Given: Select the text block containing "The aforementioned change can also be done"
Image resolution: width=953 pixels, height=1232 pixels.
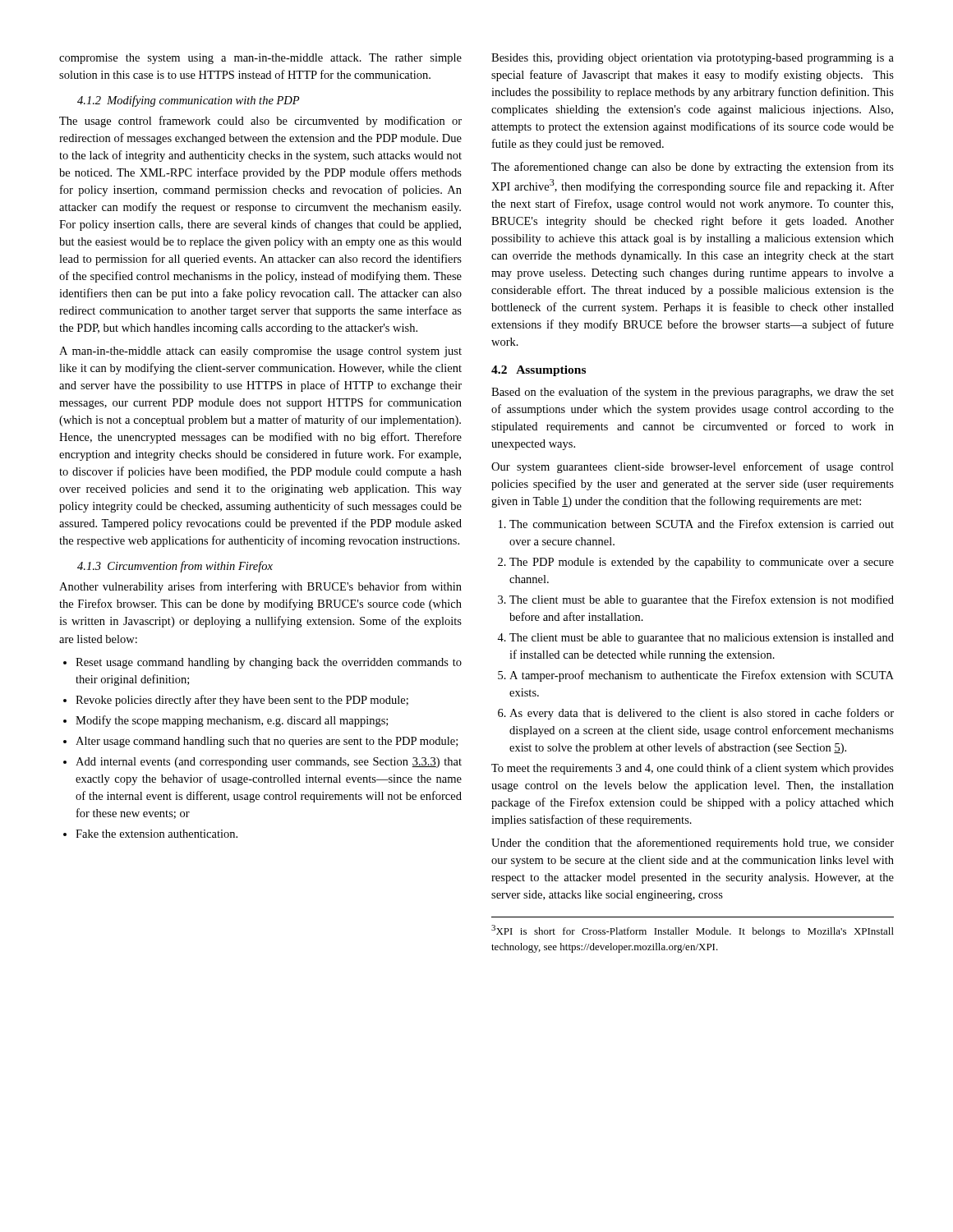Looking at the screenshot, I should tap(693, 255).
